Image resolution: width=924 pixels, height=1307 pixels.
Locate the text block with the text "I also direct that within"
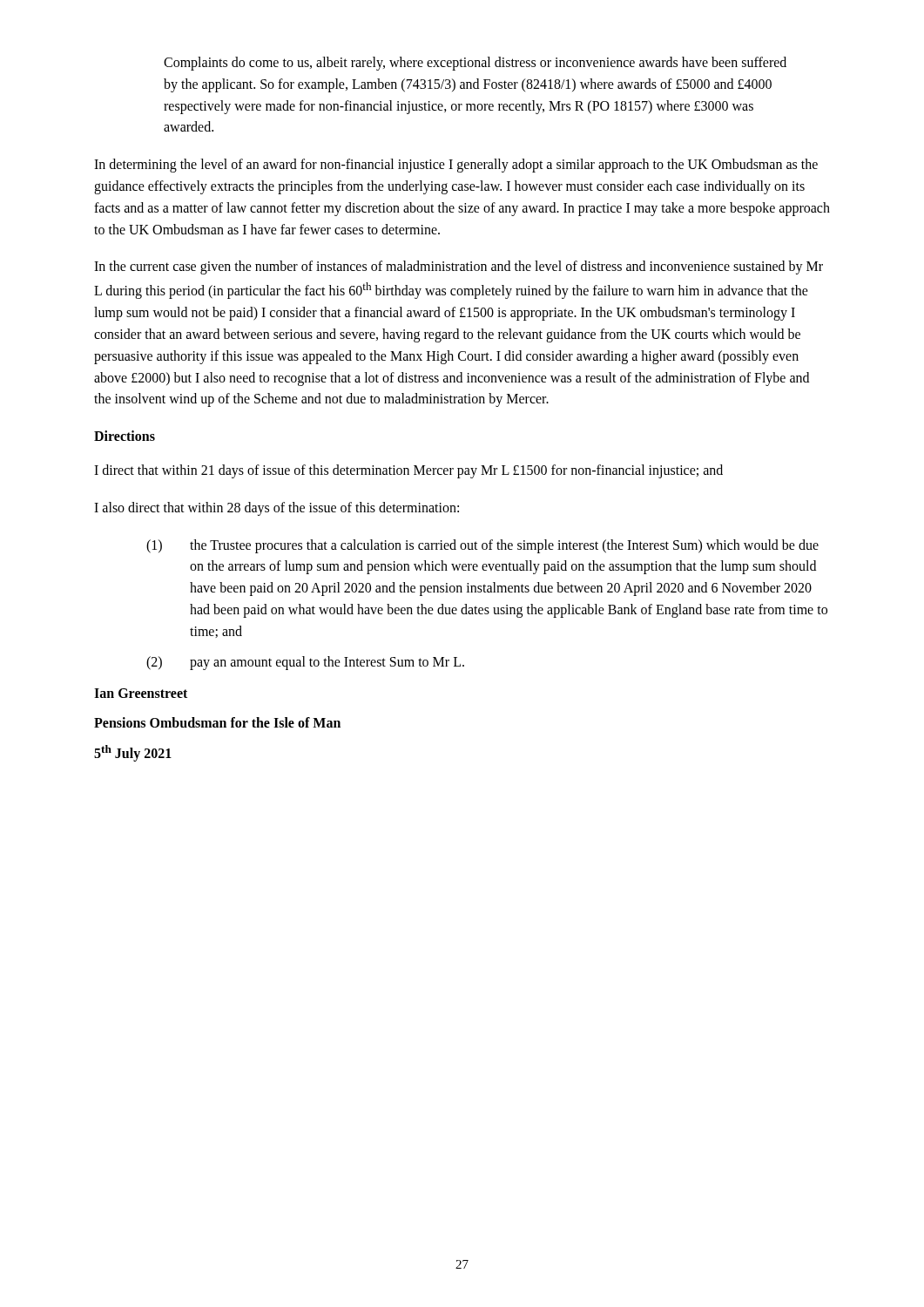click(277, 507)
